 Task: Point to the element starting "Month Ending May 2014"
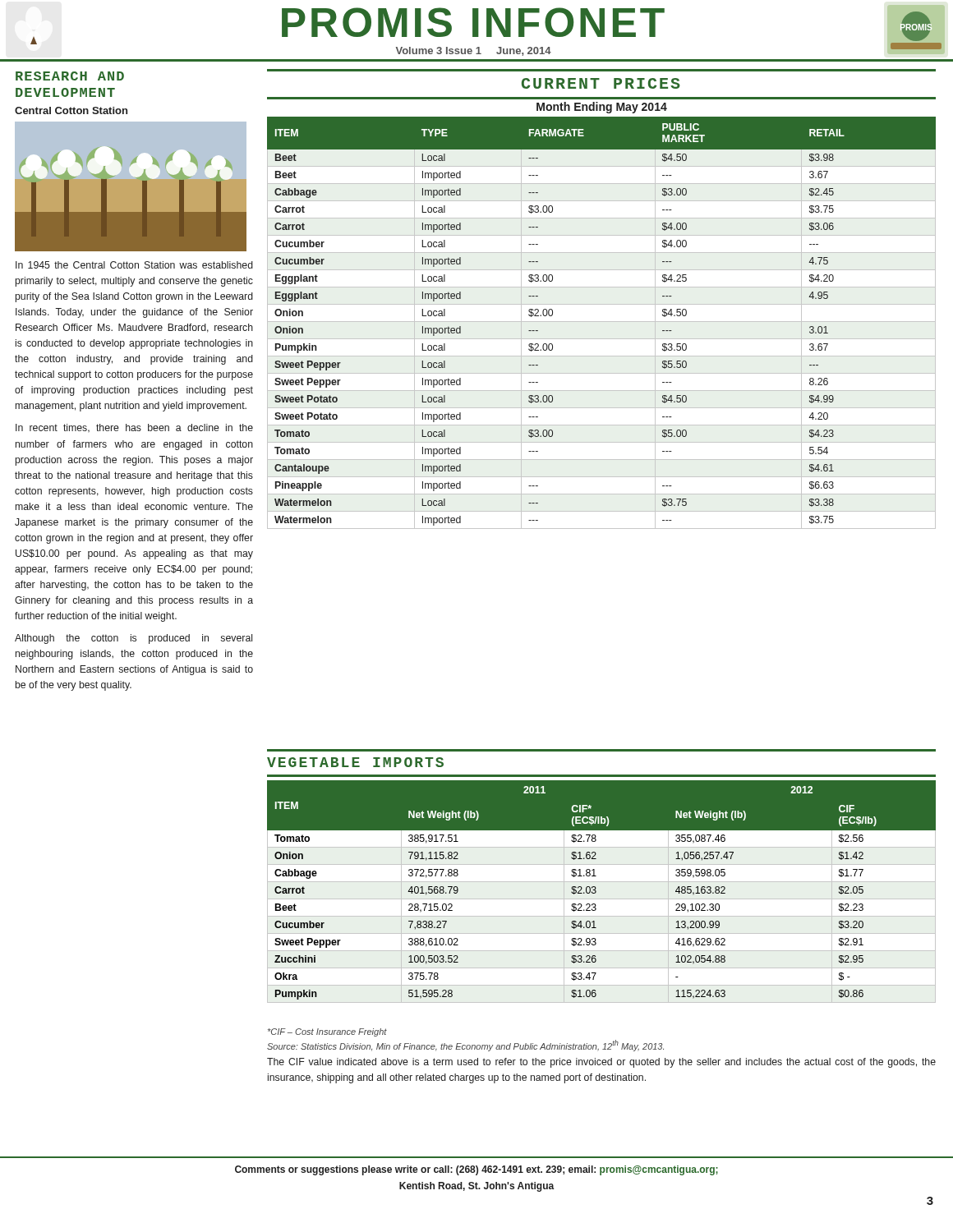click(601, 107)
